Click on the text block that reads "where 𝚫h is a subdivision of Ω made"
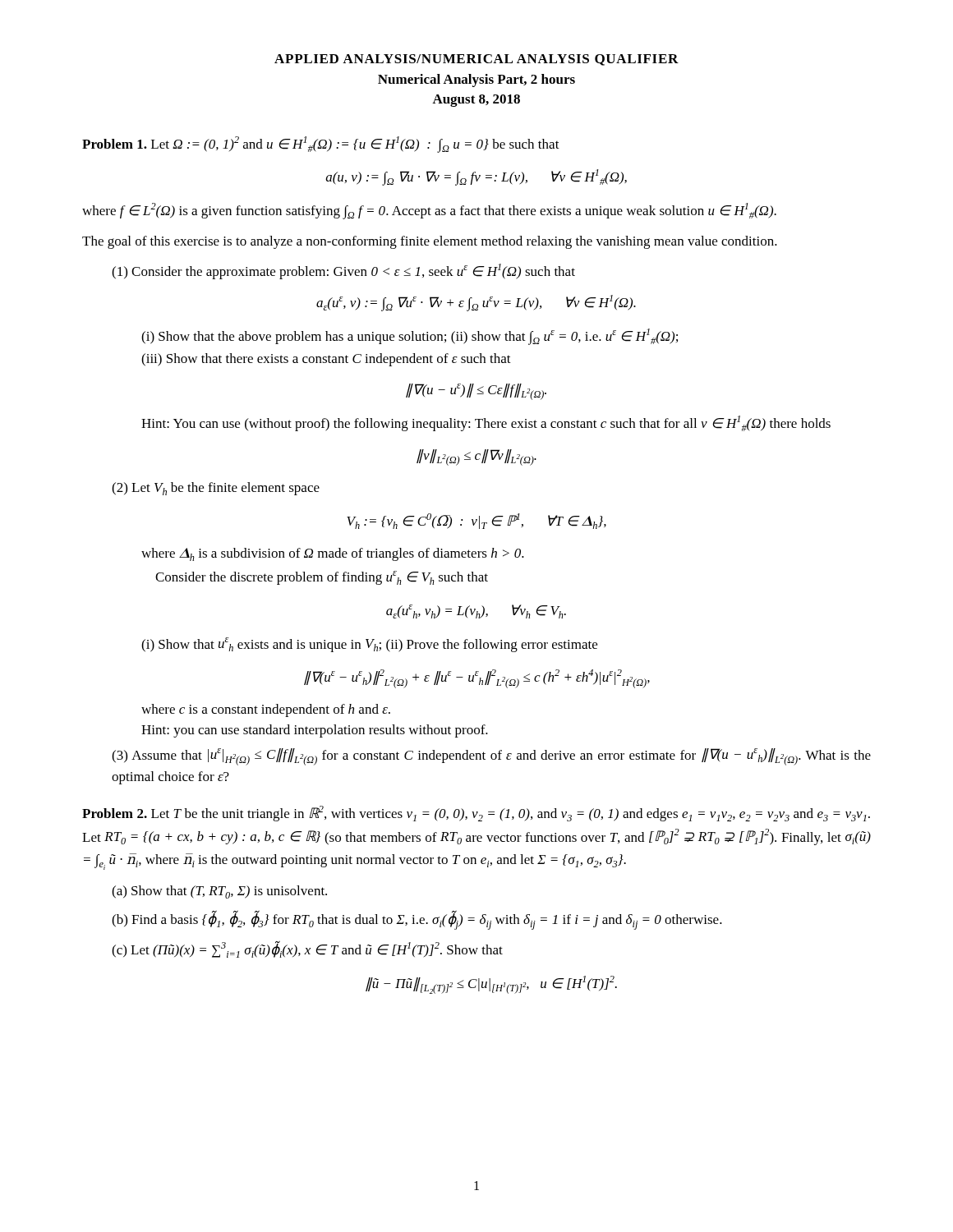The width and height of the screenshot is (953, 1232). (333, 566)
